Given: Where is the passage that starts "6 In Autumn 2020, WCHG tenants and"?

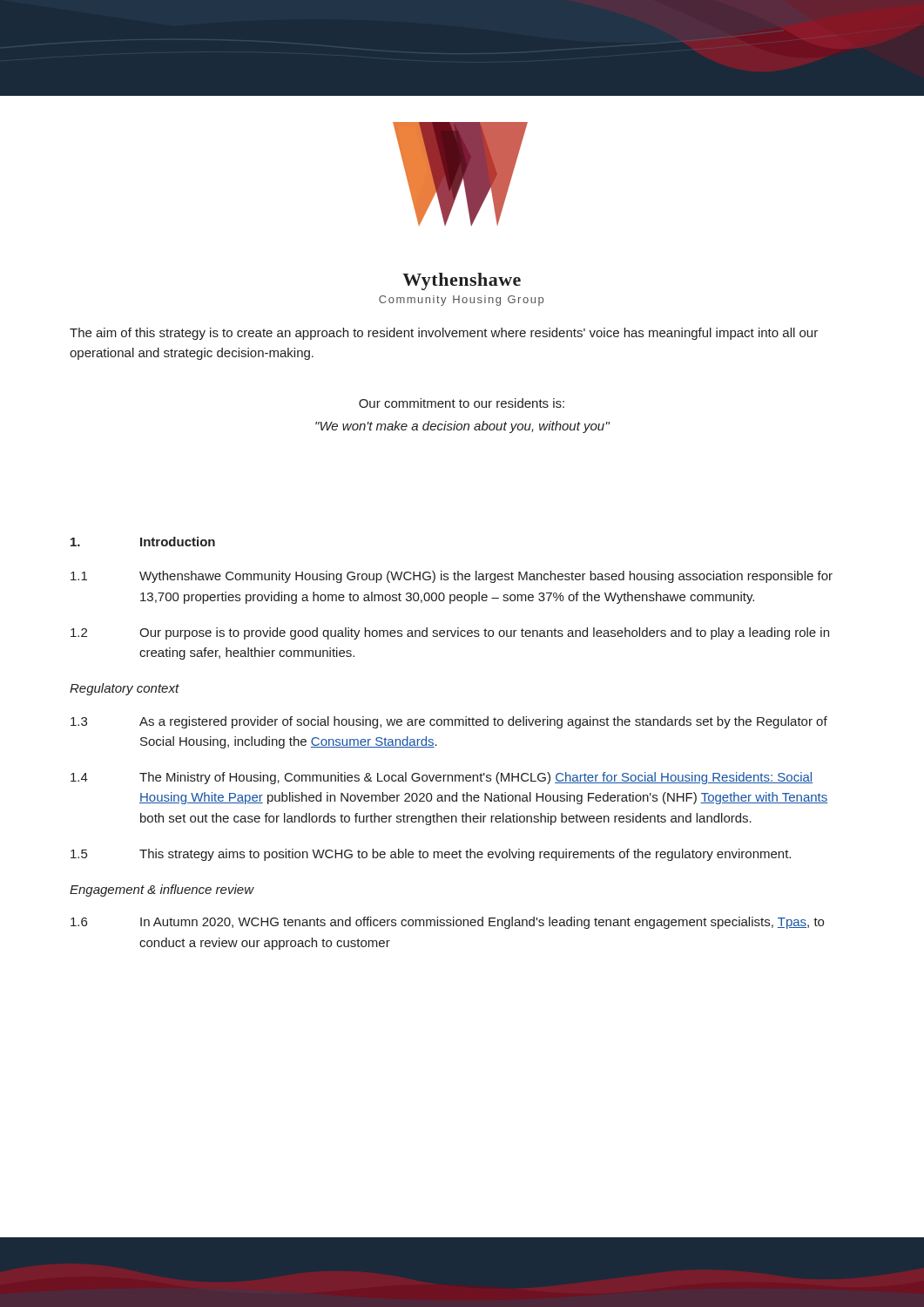Looking at the screenshot, I should [x=462, y=932].
